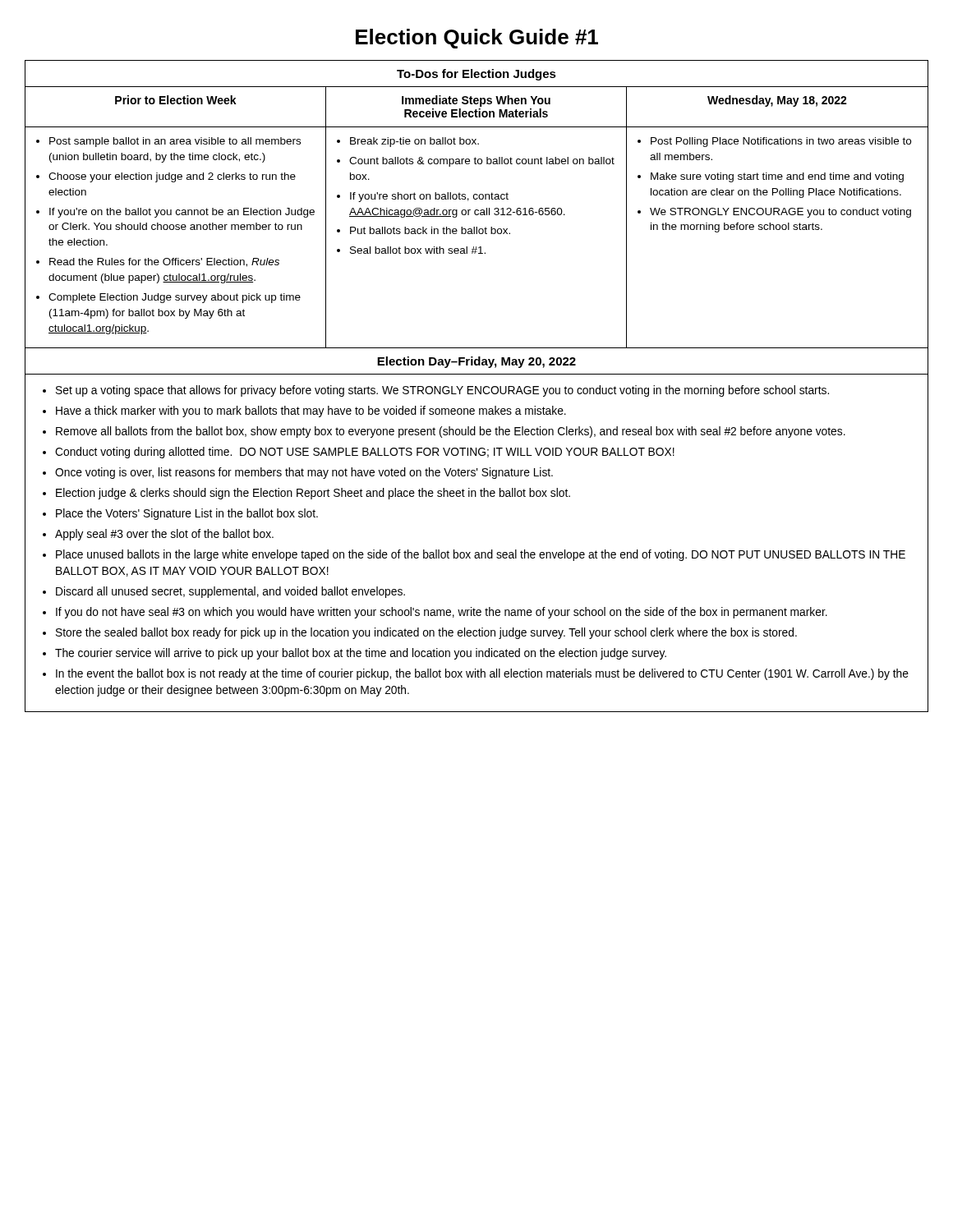Image resolution: width=953 pixels, height=1232 pixels.
Task: Select the region starting "If you do not have seal #3"
Action: point(441,612)
